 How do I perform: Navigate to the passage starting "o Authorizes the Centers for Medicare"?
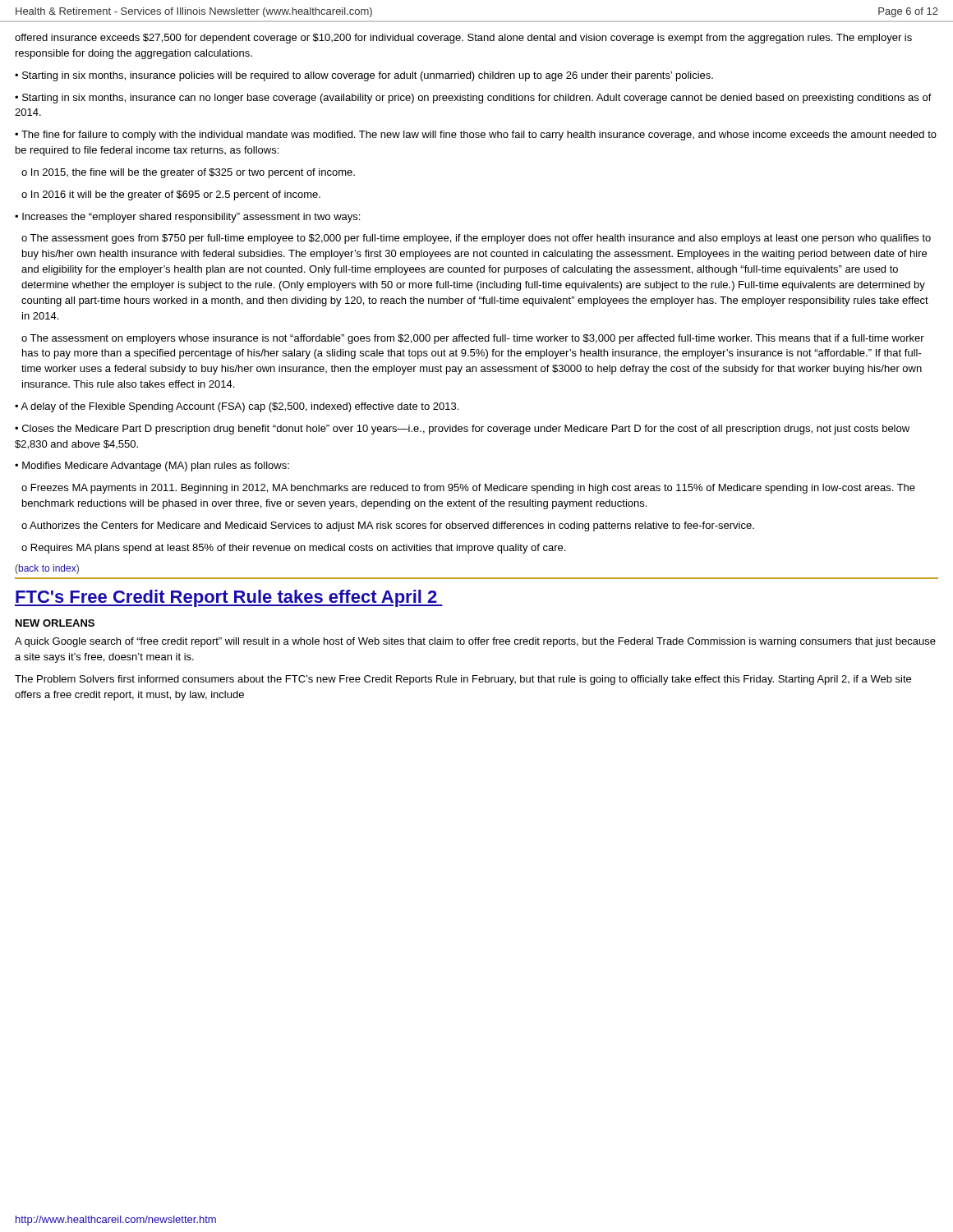(x=388, y=525)
